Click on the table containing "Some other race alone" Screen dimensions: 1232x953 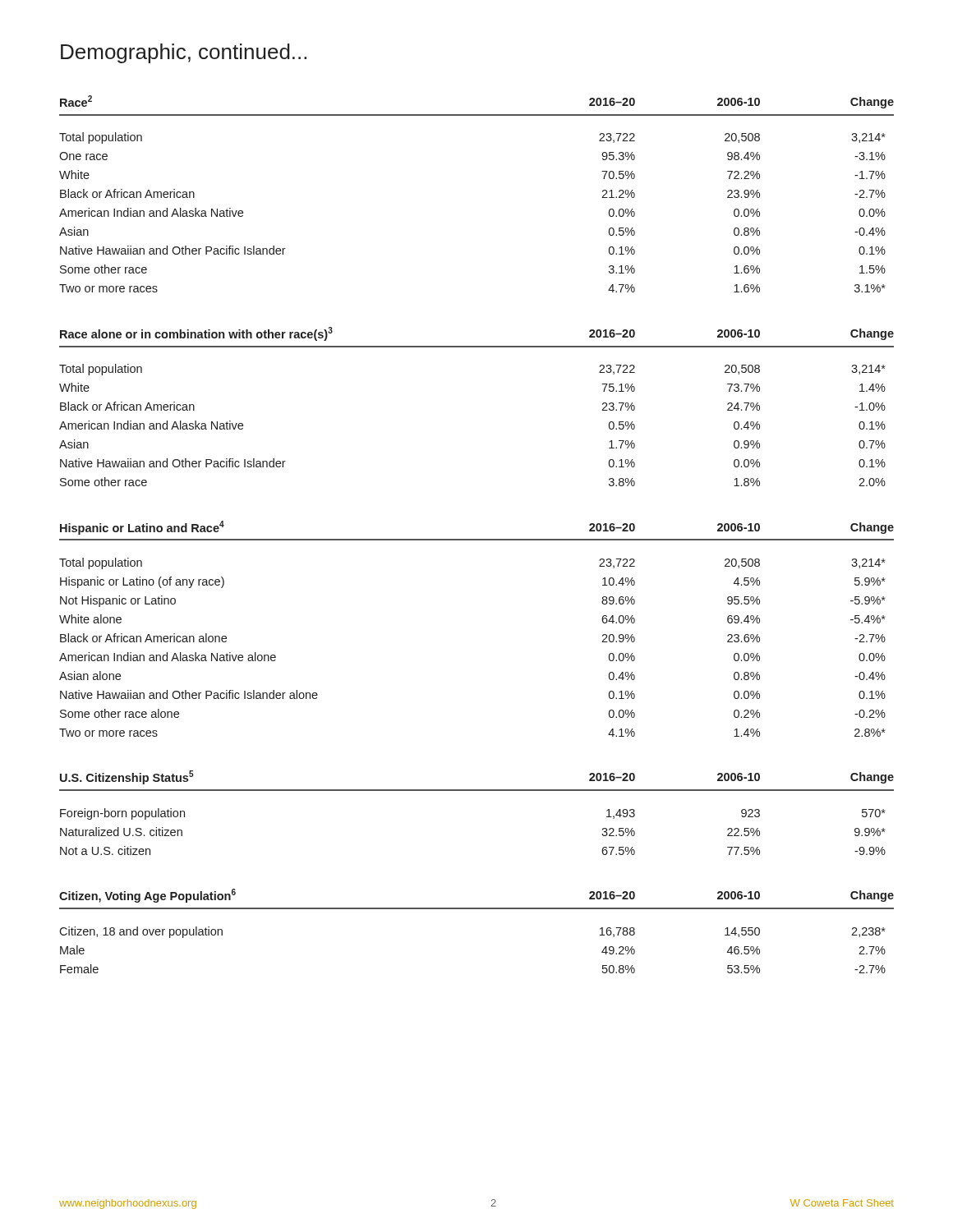click(476, 628)
